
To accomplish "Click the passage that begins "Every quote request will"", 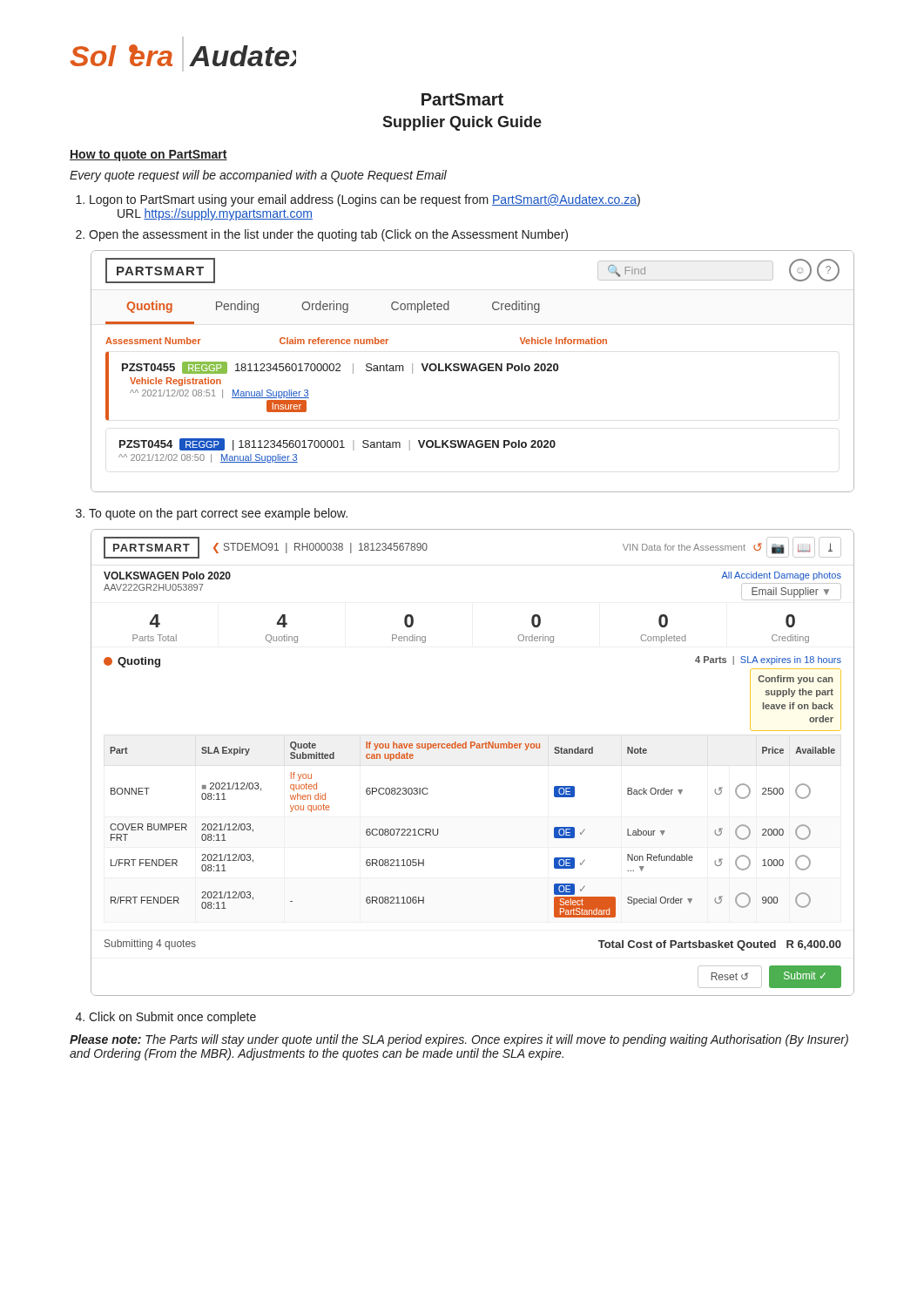I will tap(258, 175).
